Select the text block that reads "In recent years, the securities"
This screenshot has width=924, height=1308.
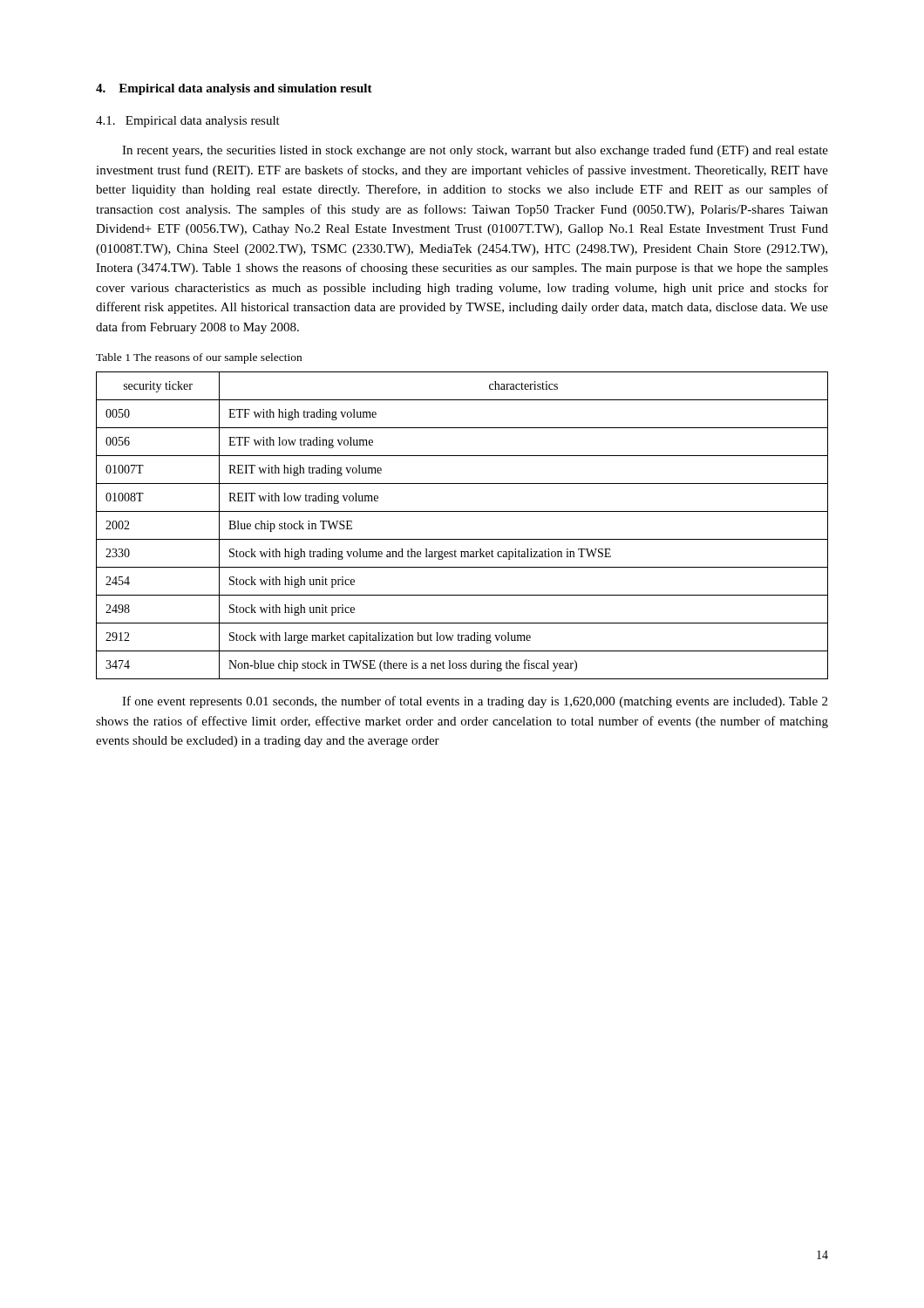(x=462, y=238)
